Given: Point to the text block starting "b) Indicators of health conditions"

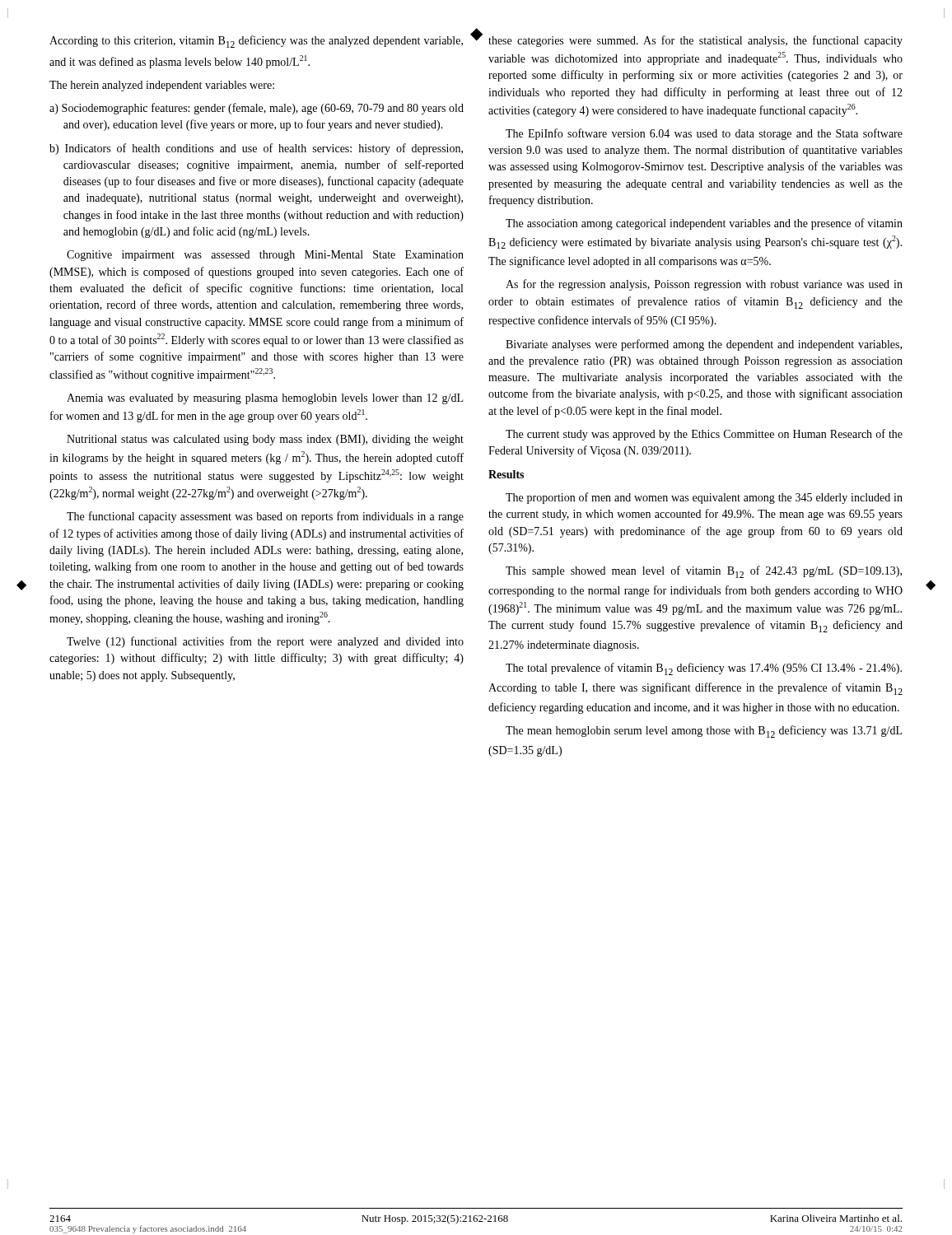Looking at the screenshot, I should pos(257,191).
